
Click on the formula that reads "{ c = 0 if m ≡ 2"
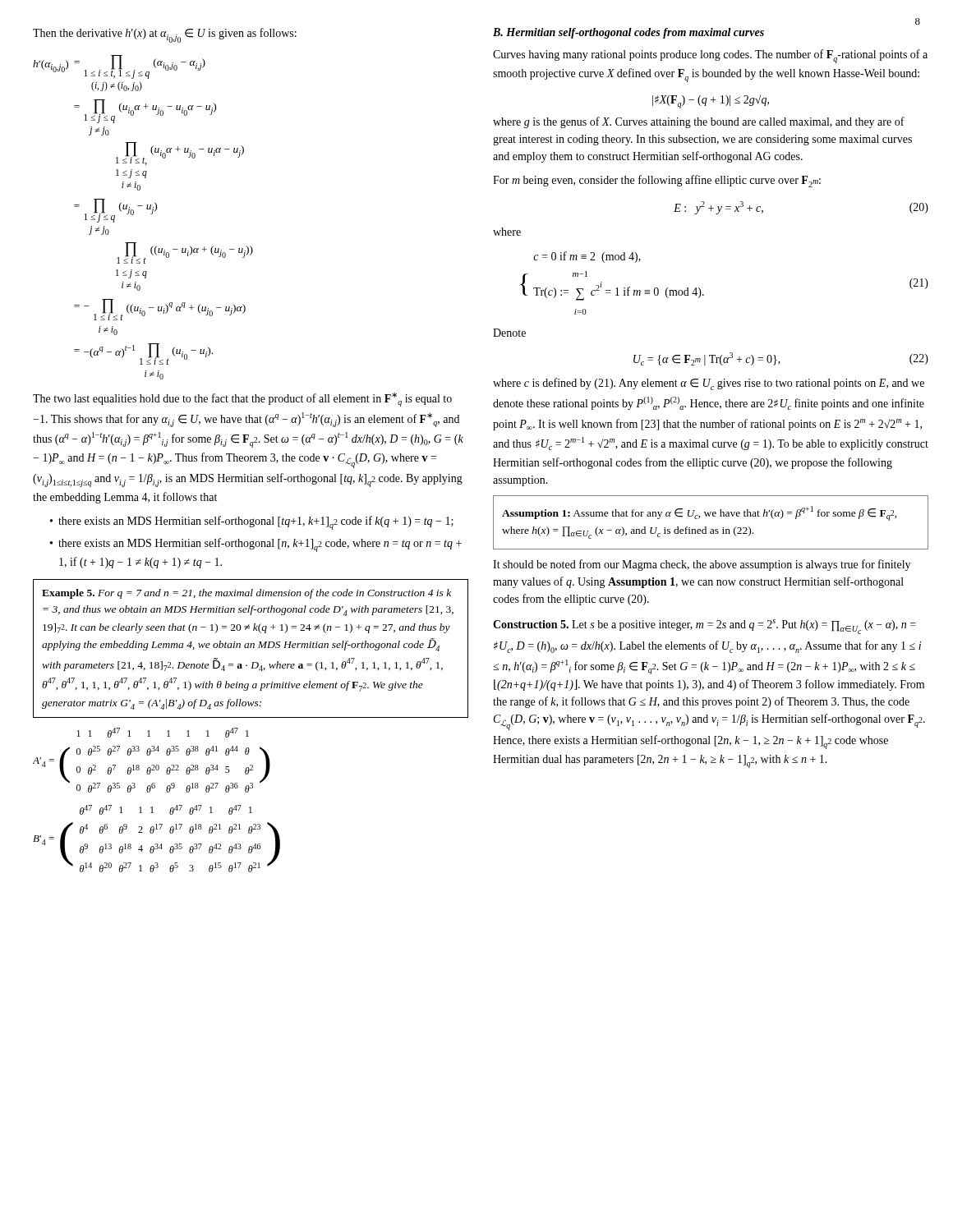(x=587, y=257)
